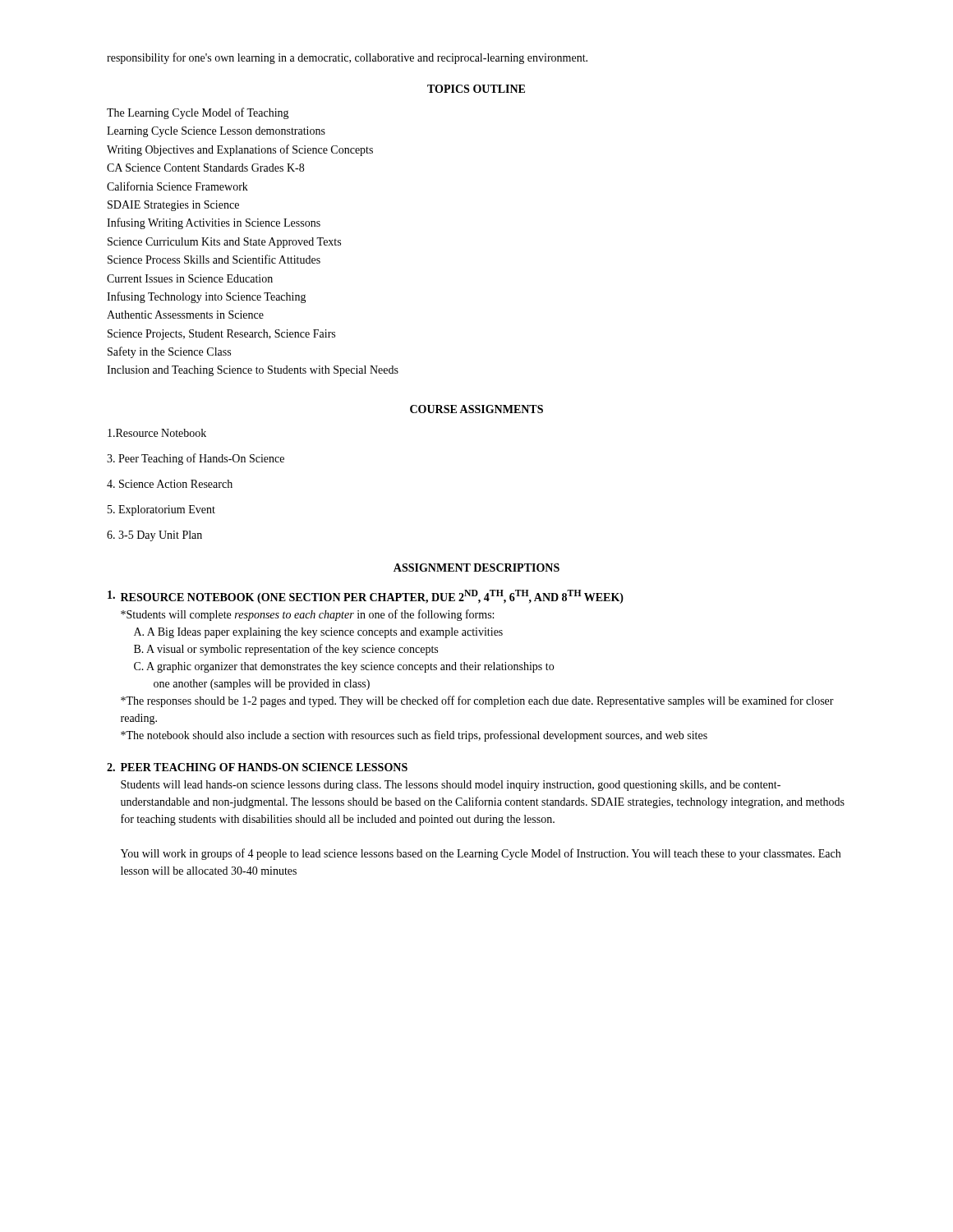953x1232 pixels.
Task: Locate the passage starting "Infusing Writing Activities in Science"
Action: pyautogui.click(x=214, y=223)
